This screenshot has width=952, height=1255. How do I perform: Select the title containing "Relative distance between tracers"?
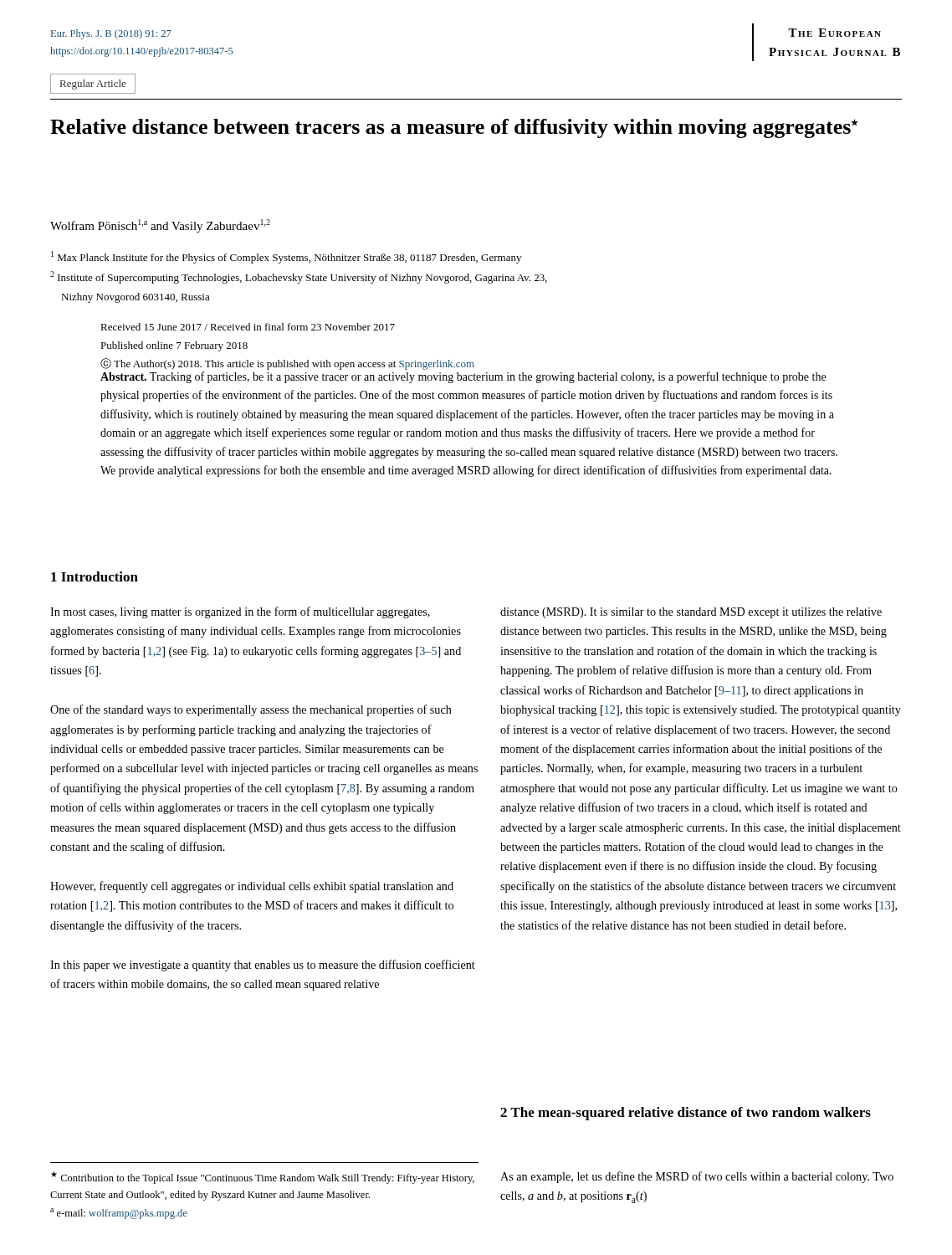coord(454,127)
